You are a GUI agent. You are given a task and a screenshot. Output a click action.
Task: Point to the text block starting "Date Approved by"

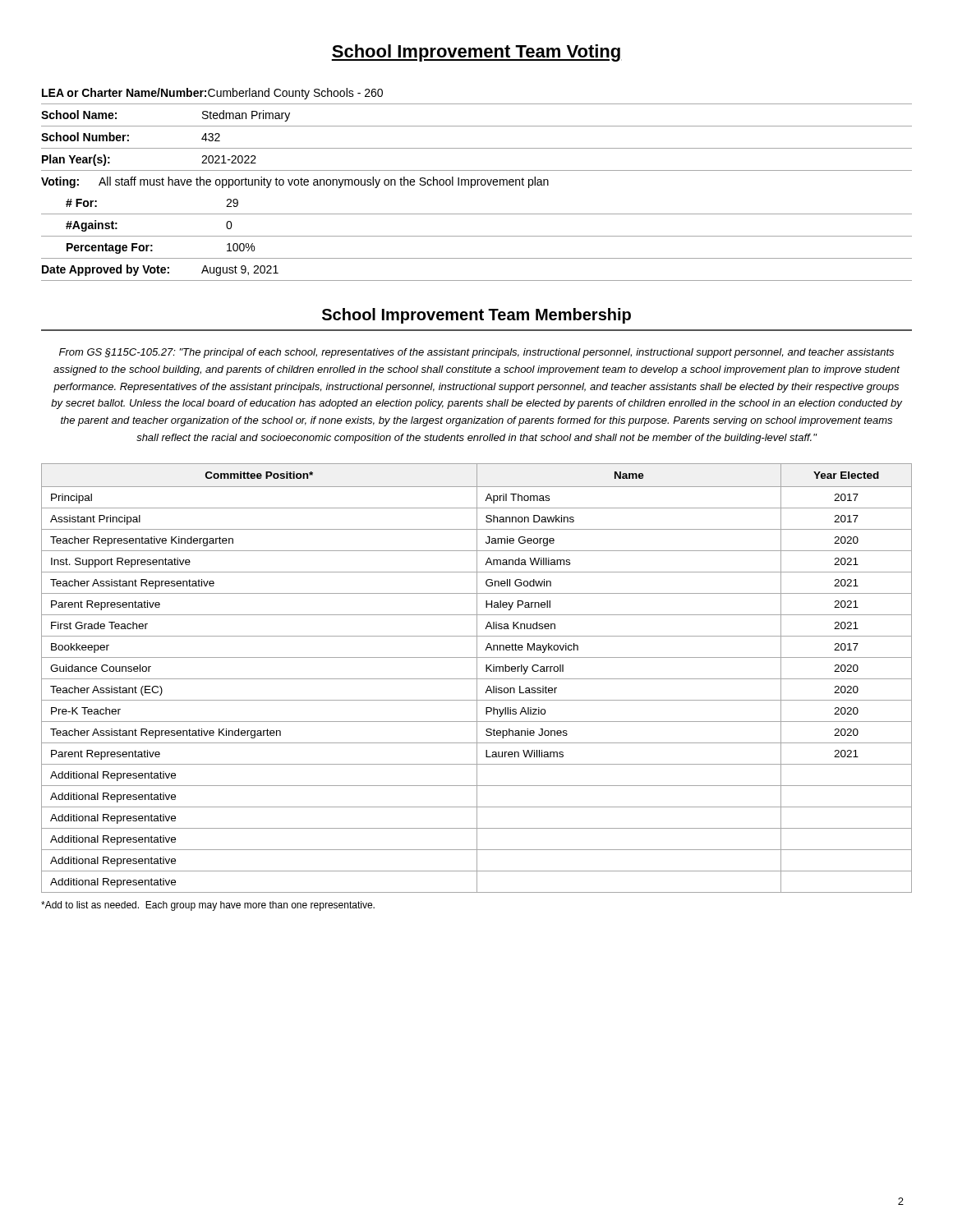476,270
